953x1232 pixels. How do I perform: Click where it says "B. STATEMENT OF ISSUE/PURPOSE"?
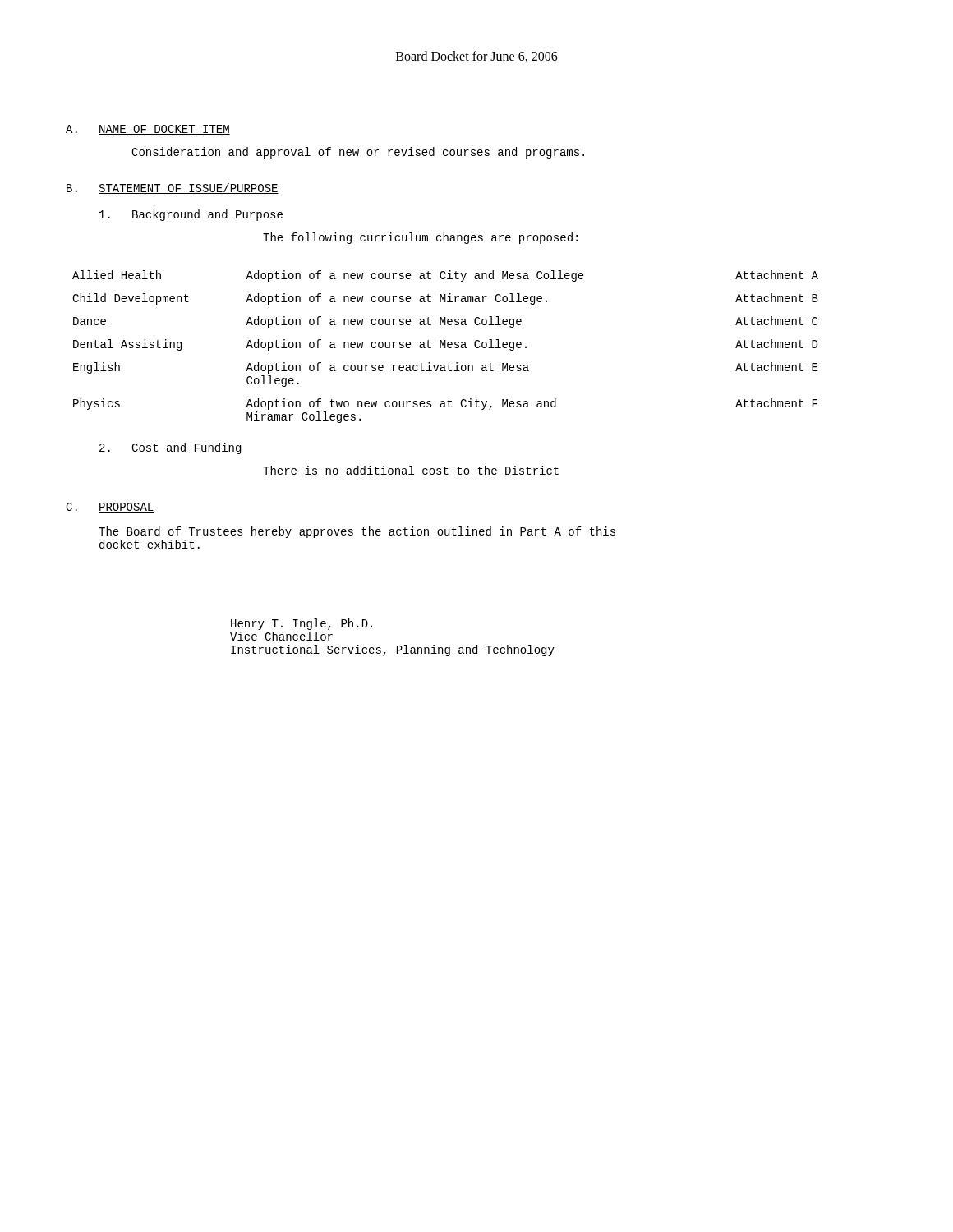coord(172,189)
